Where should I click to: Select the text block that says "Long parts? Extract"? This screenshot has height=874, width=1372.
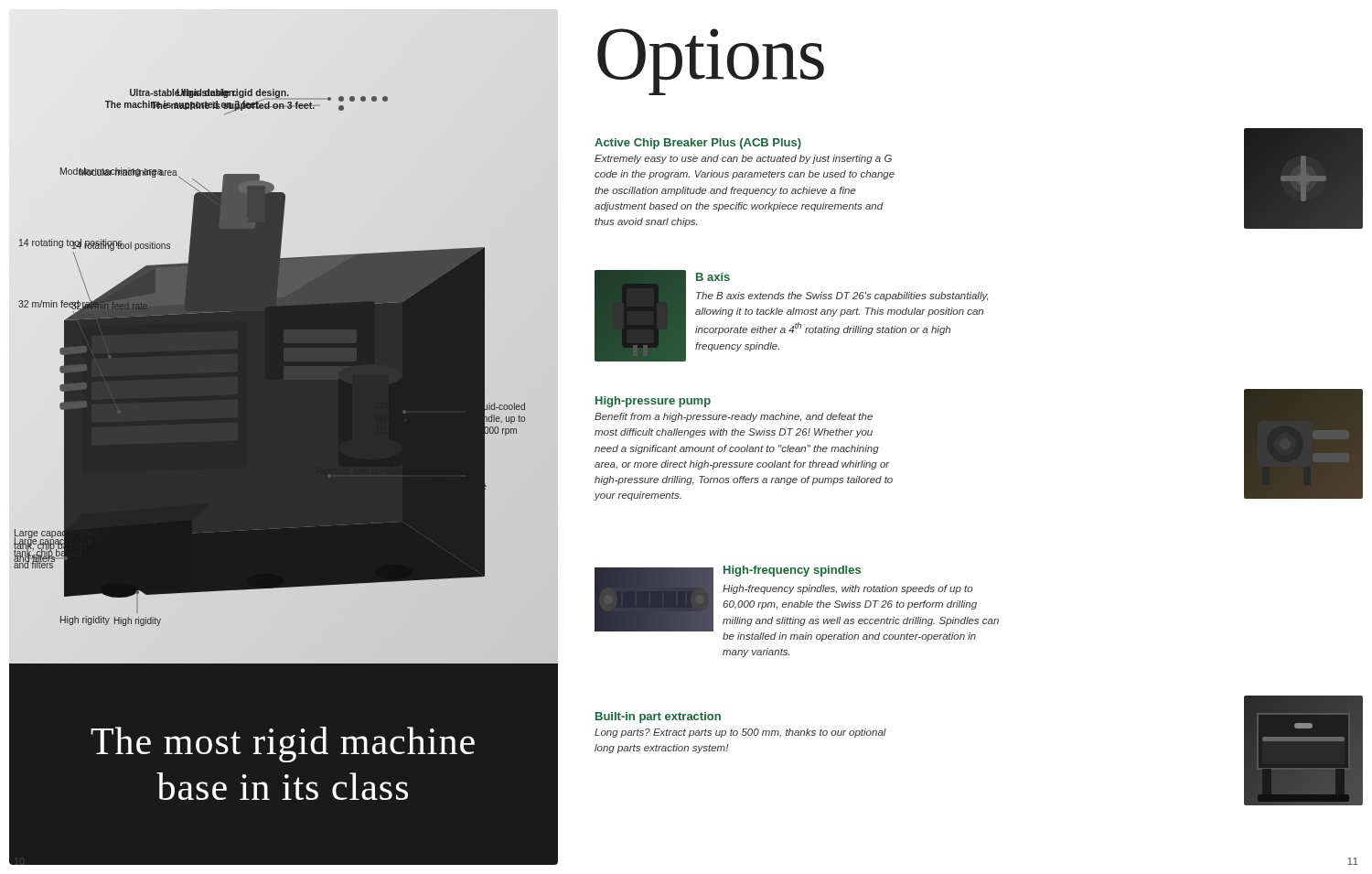coord(740,740)
